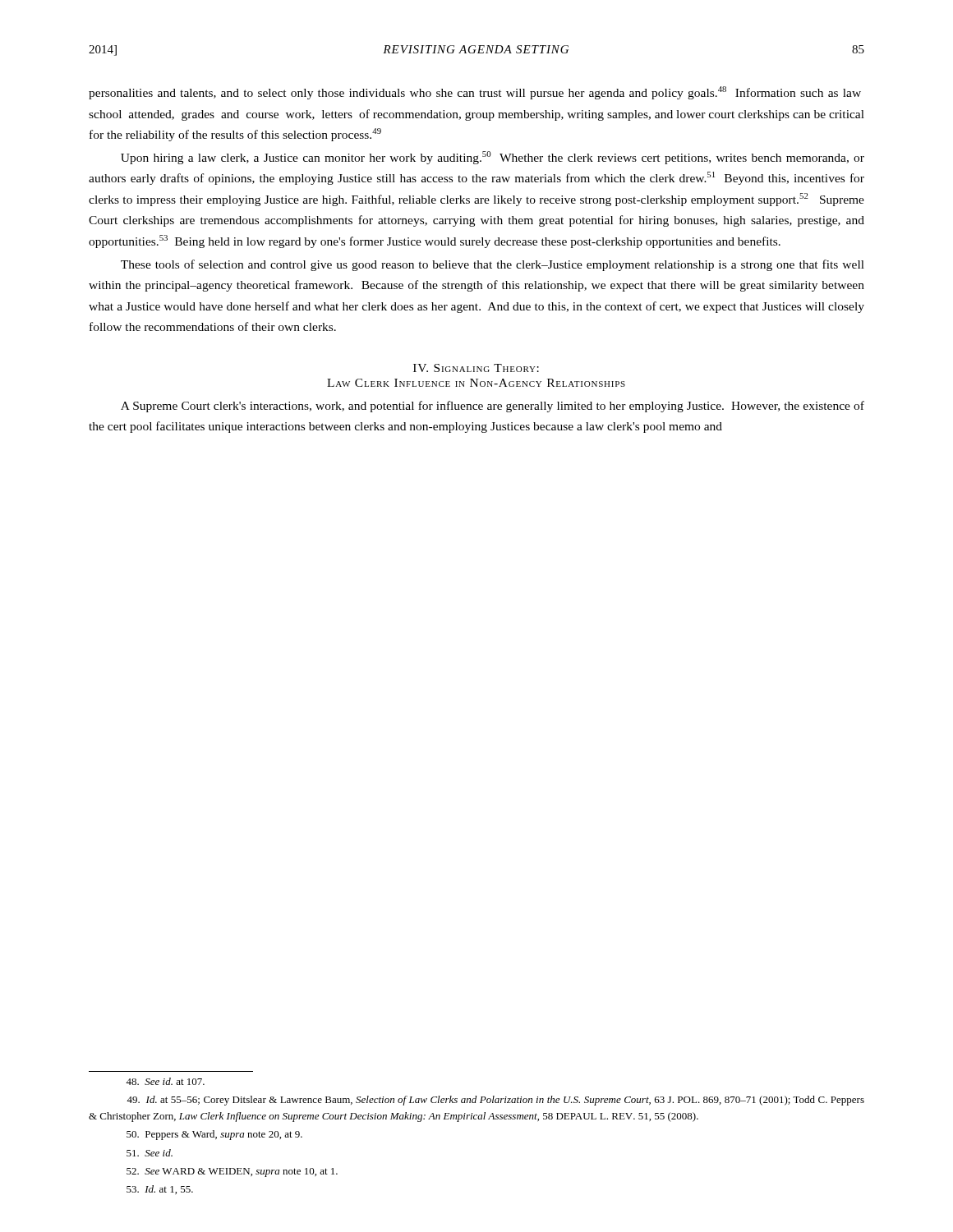Find the text block that says "A Supreme Court clerk's interactions, work,"

coord(476,416)
